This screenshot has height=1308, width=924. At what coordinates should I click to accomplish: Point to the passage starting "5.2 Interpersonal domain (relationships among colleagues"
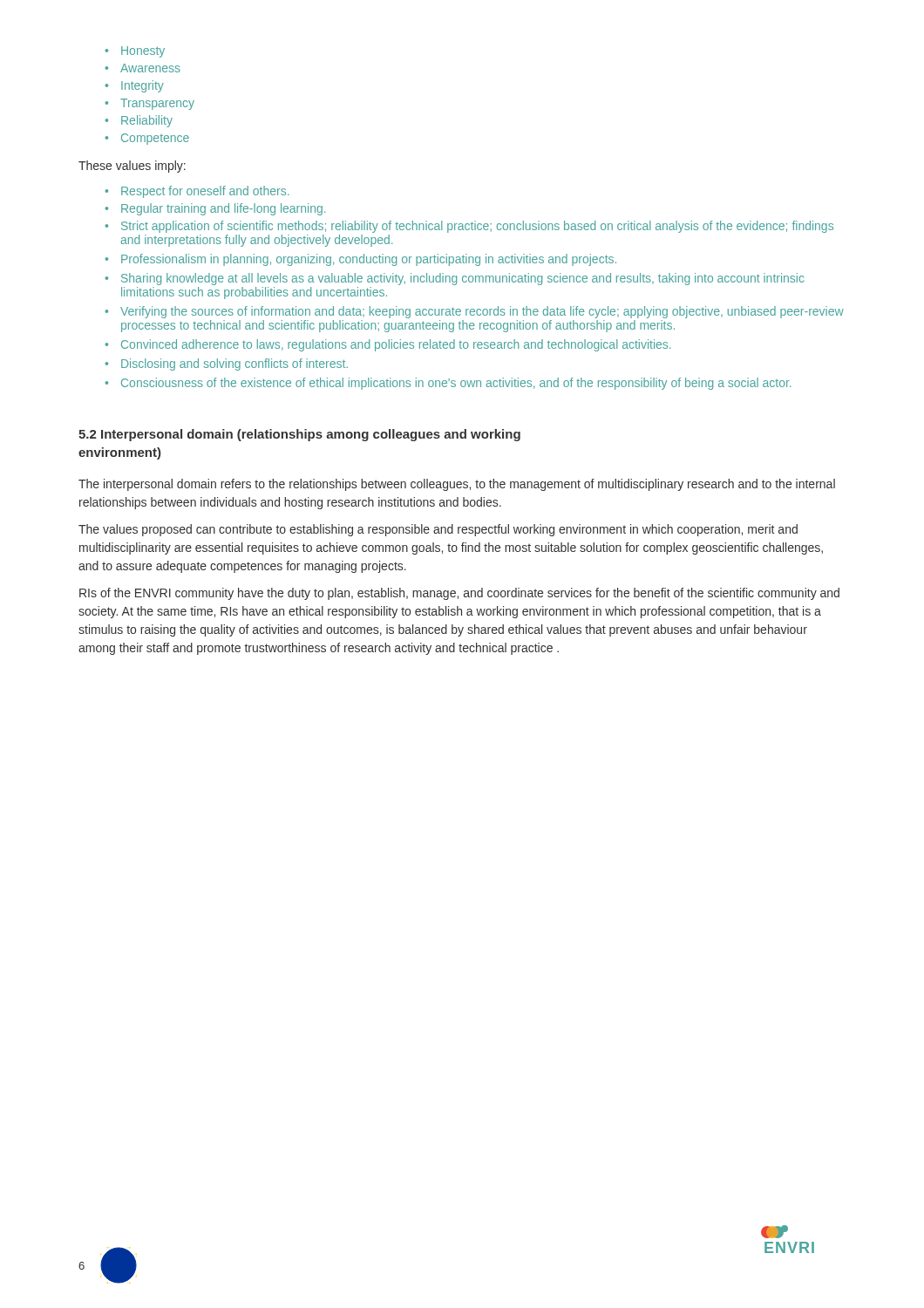point(300,443)
